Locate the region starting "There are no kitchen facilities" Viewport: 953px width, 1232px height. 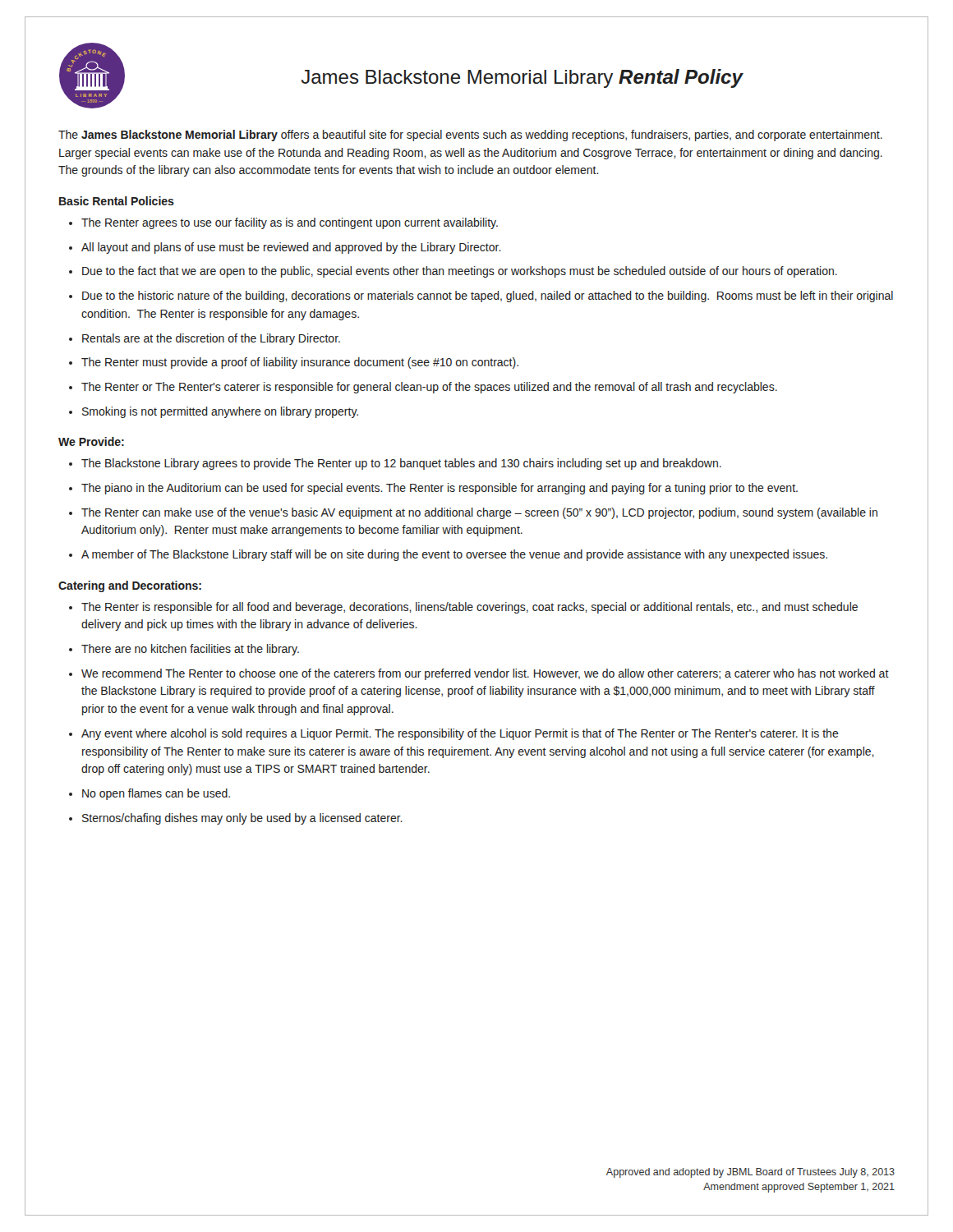point(184,650)
